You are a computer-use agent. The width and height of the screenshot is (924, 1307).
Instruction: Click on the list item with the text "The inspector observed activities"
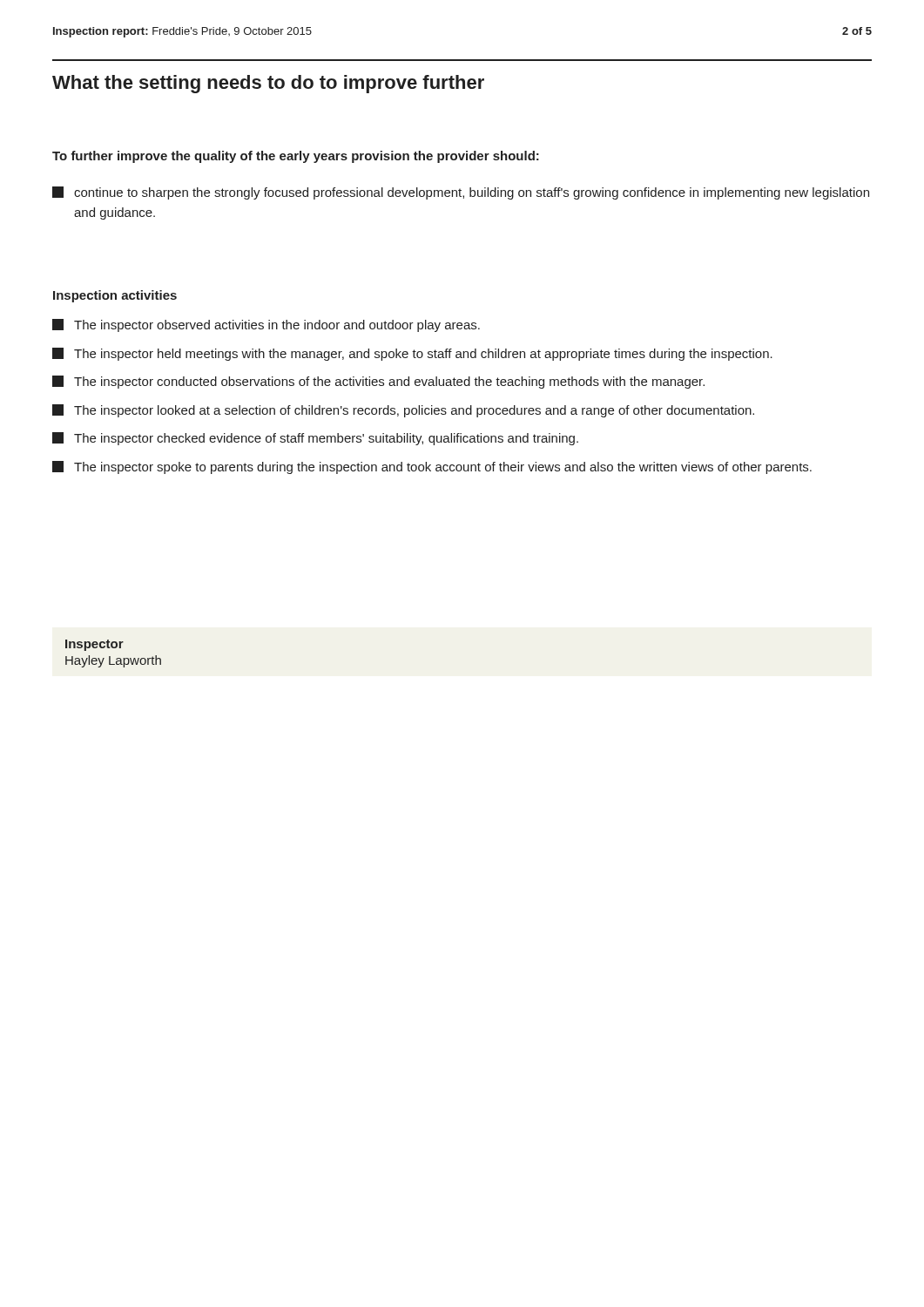click(x=462, y=325)
